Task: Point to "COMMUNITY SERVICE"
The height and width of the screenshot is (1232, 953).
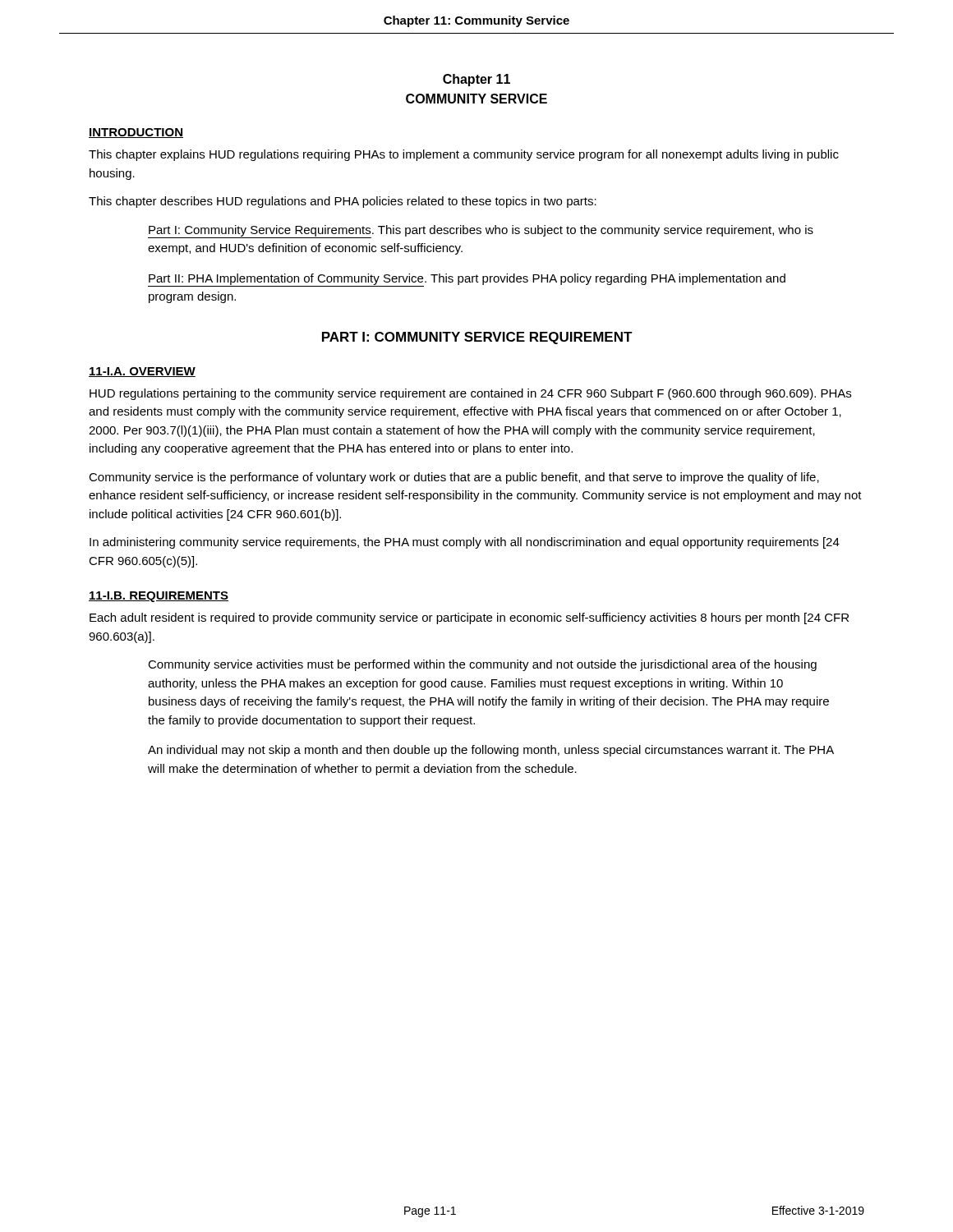Action: [476, 99]
